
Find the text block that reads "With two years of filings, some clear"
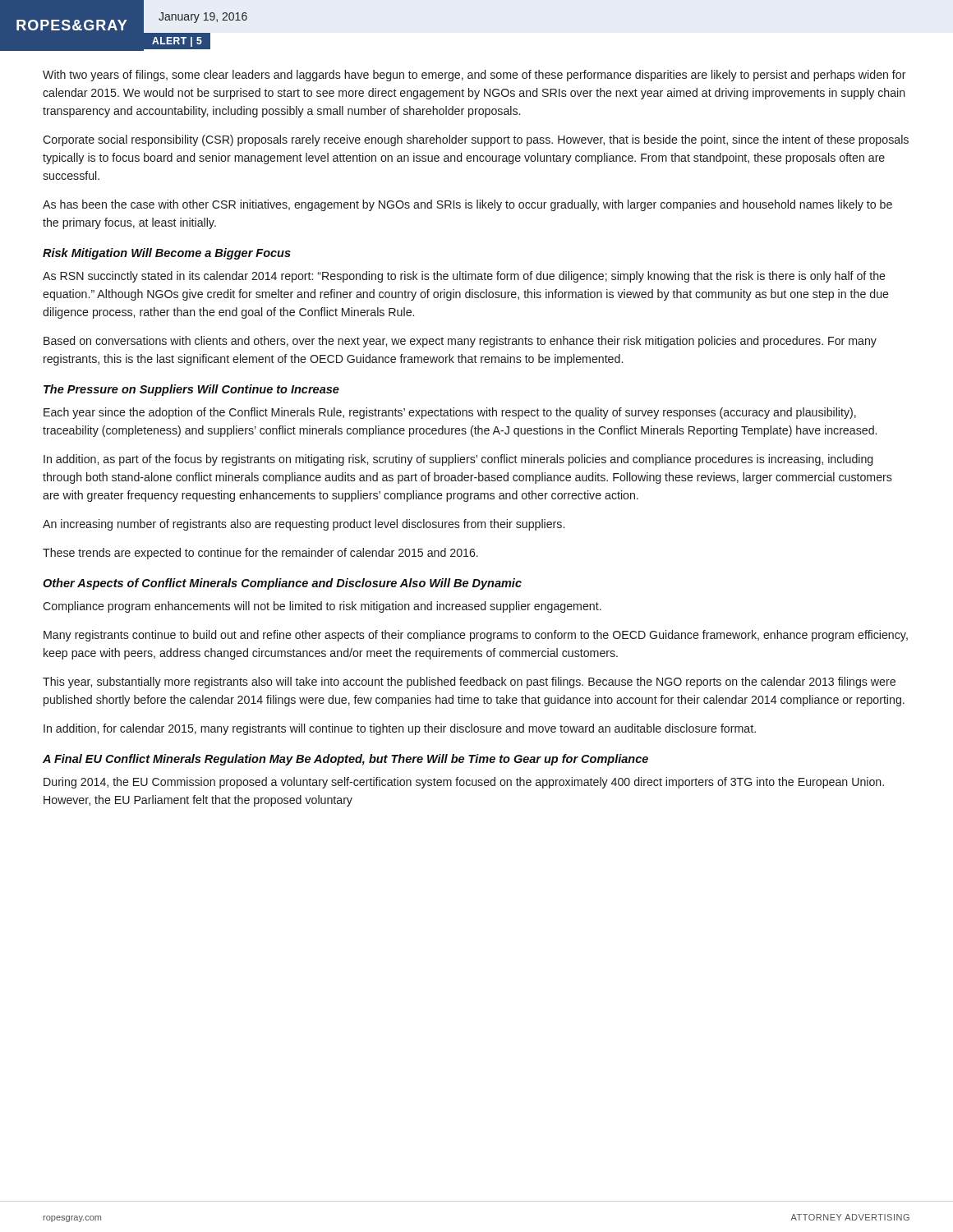coord(474,93)
